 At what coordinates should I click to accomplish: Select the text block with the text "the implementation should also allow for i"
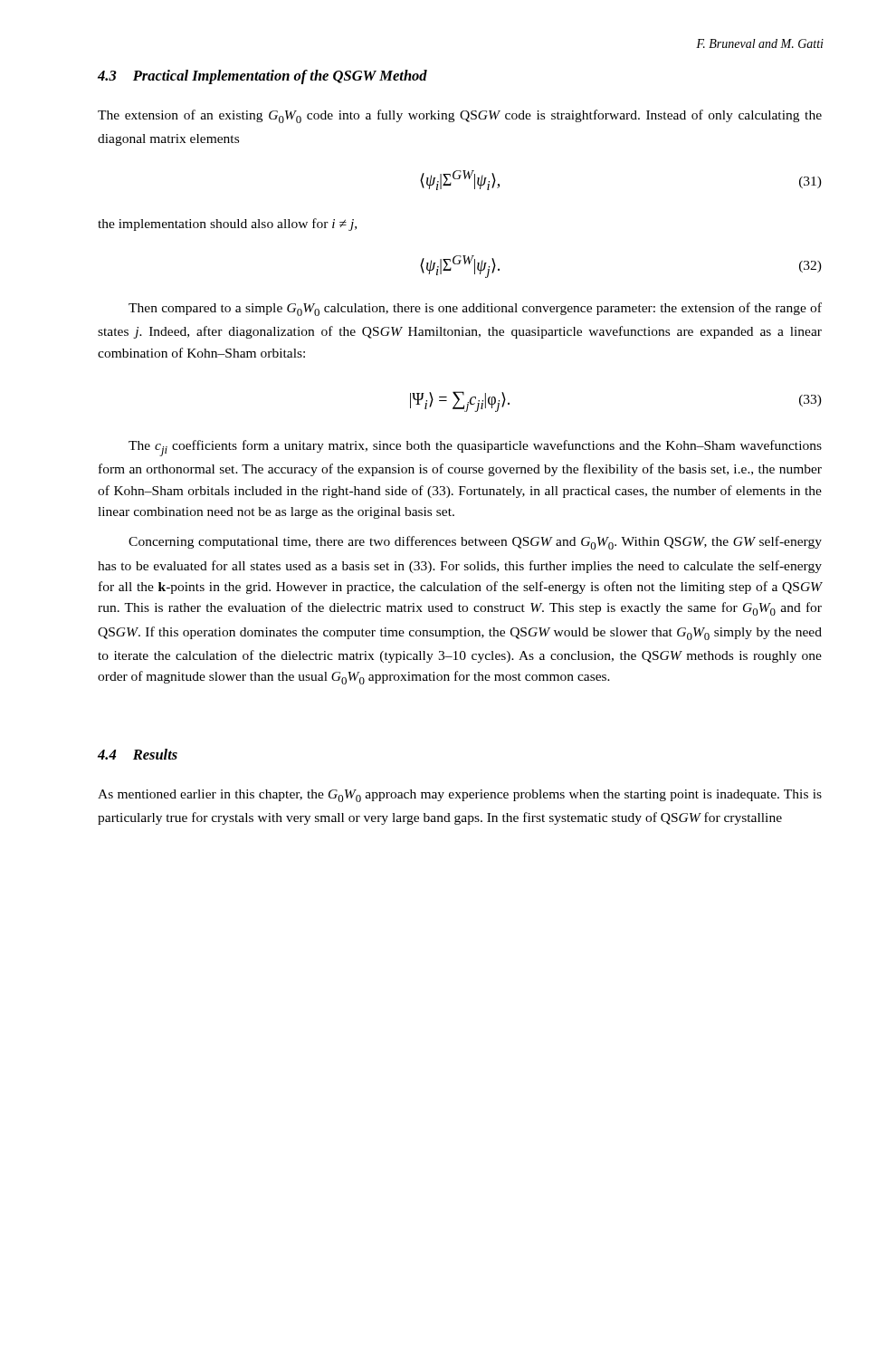(227, 225)
